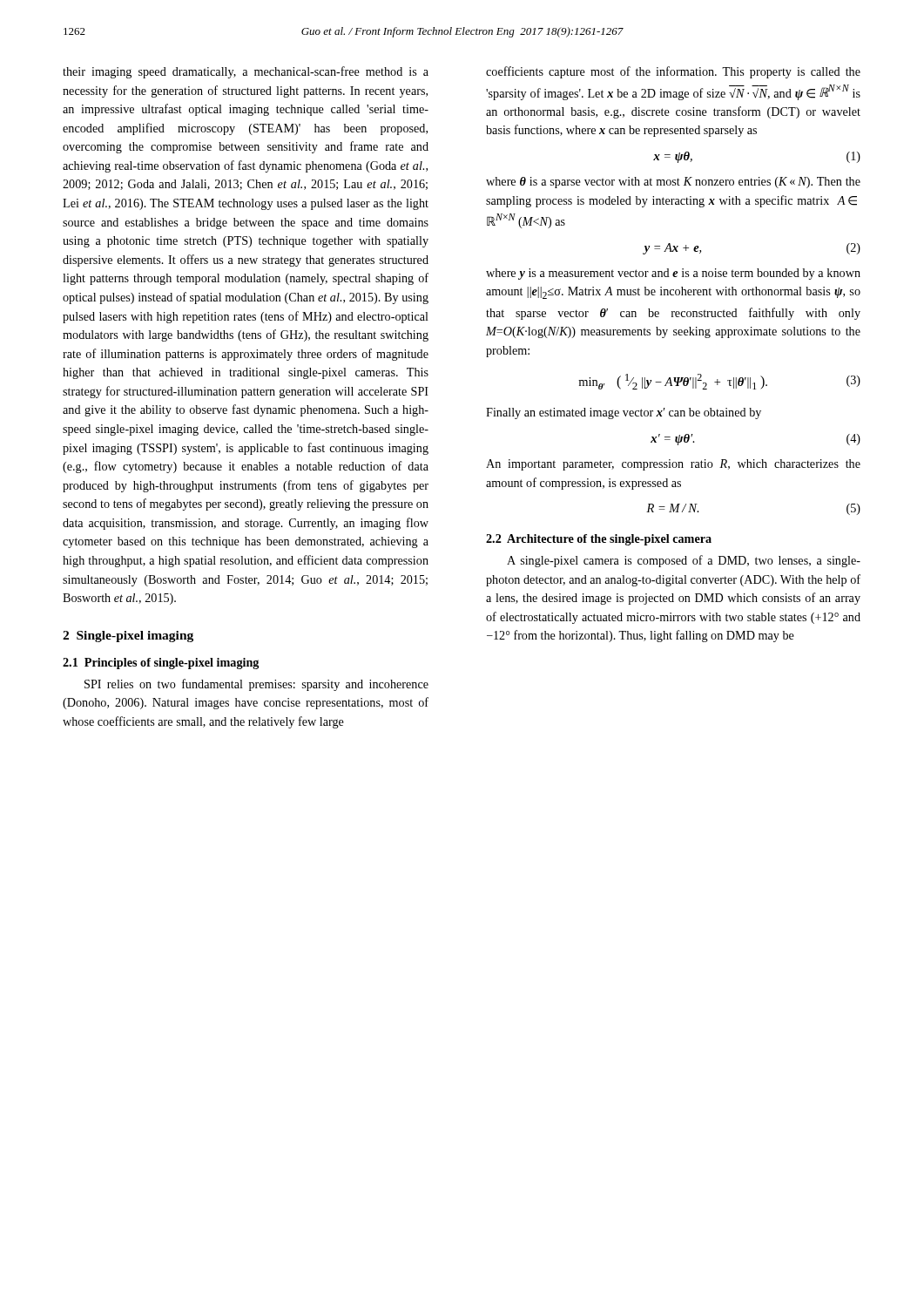Point to the block beginning "SPI relies on two fundamental premises:"
Viewport: 924px width, 1307px height.
point(246,703)
